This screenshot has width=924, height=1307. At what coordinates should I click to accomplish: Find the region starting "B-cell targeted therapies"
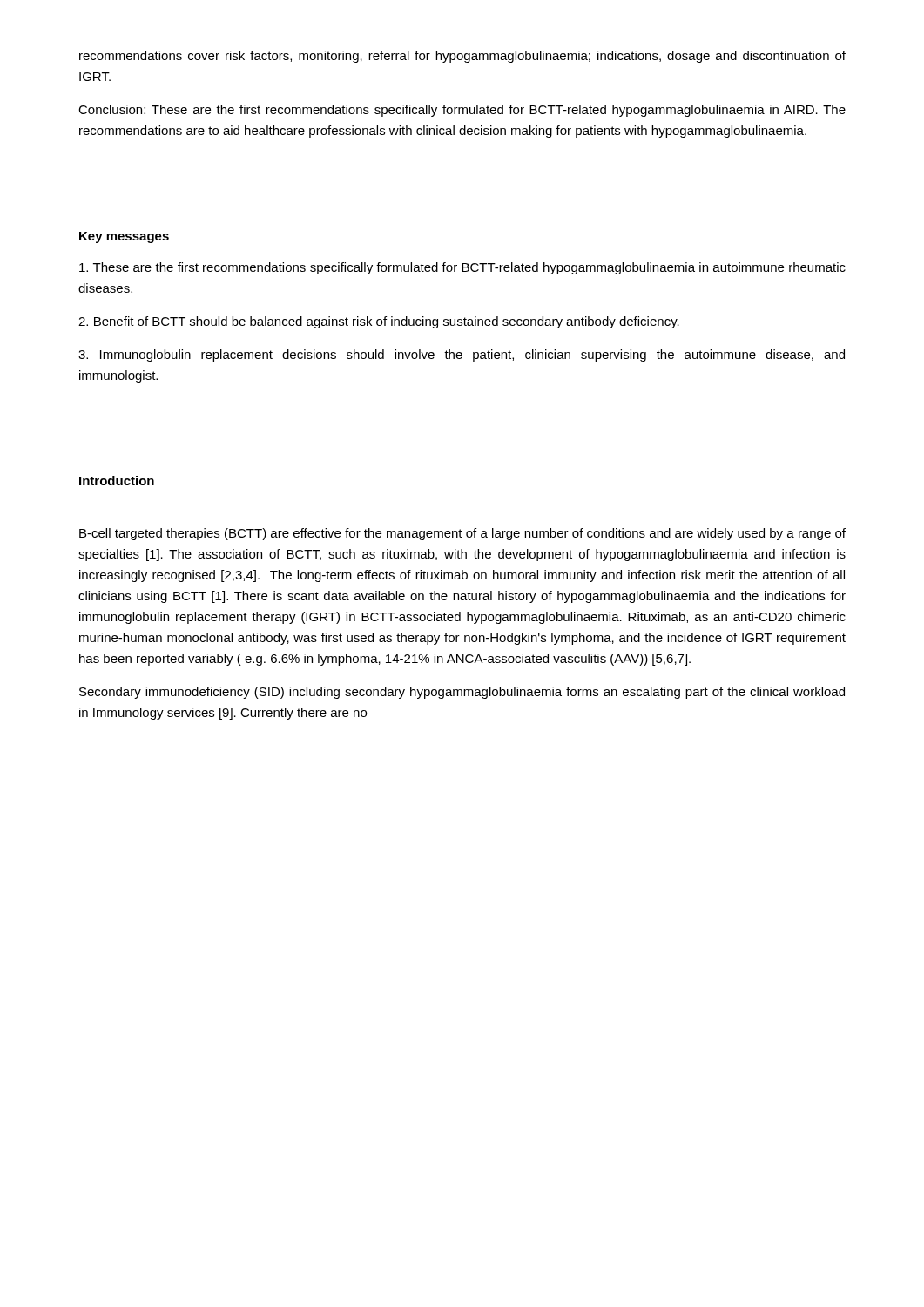(462, 596)
